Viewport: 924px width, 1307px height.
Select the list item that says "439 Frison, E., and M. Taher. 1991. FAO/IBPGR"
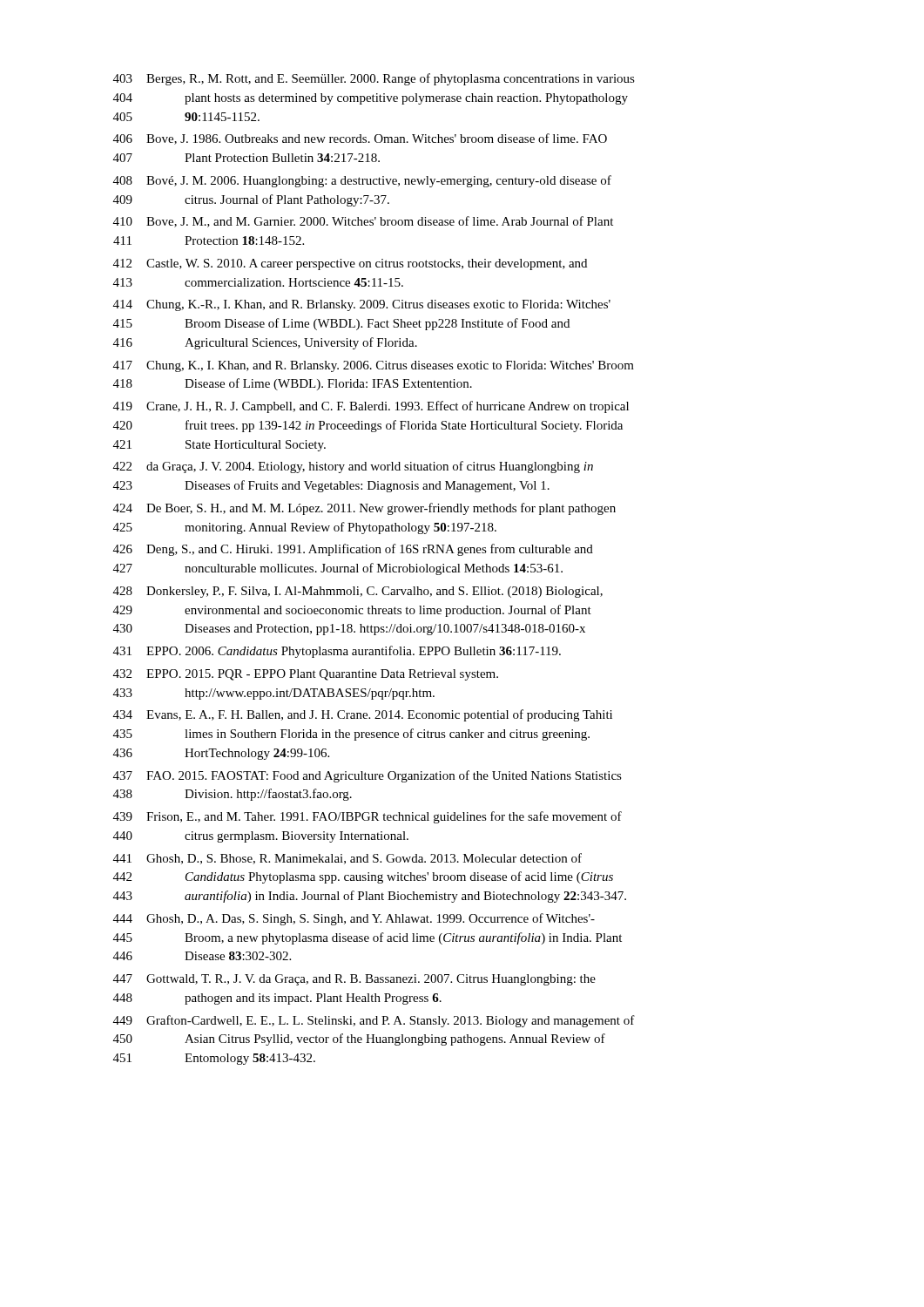click(462, 817)
